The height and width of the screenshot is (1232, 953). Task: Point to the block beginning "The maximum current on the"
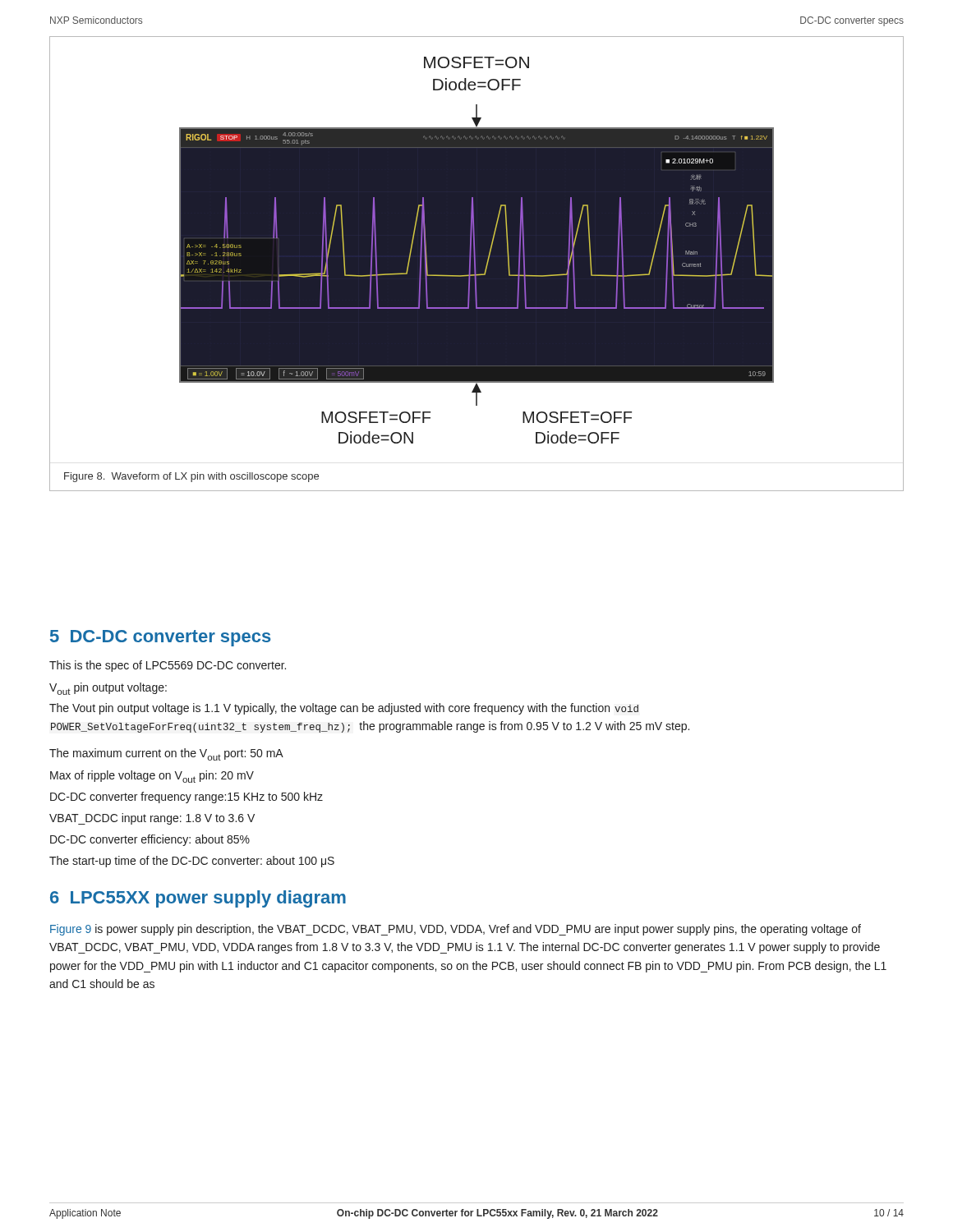pyautogui.click(x=166, y=754)
